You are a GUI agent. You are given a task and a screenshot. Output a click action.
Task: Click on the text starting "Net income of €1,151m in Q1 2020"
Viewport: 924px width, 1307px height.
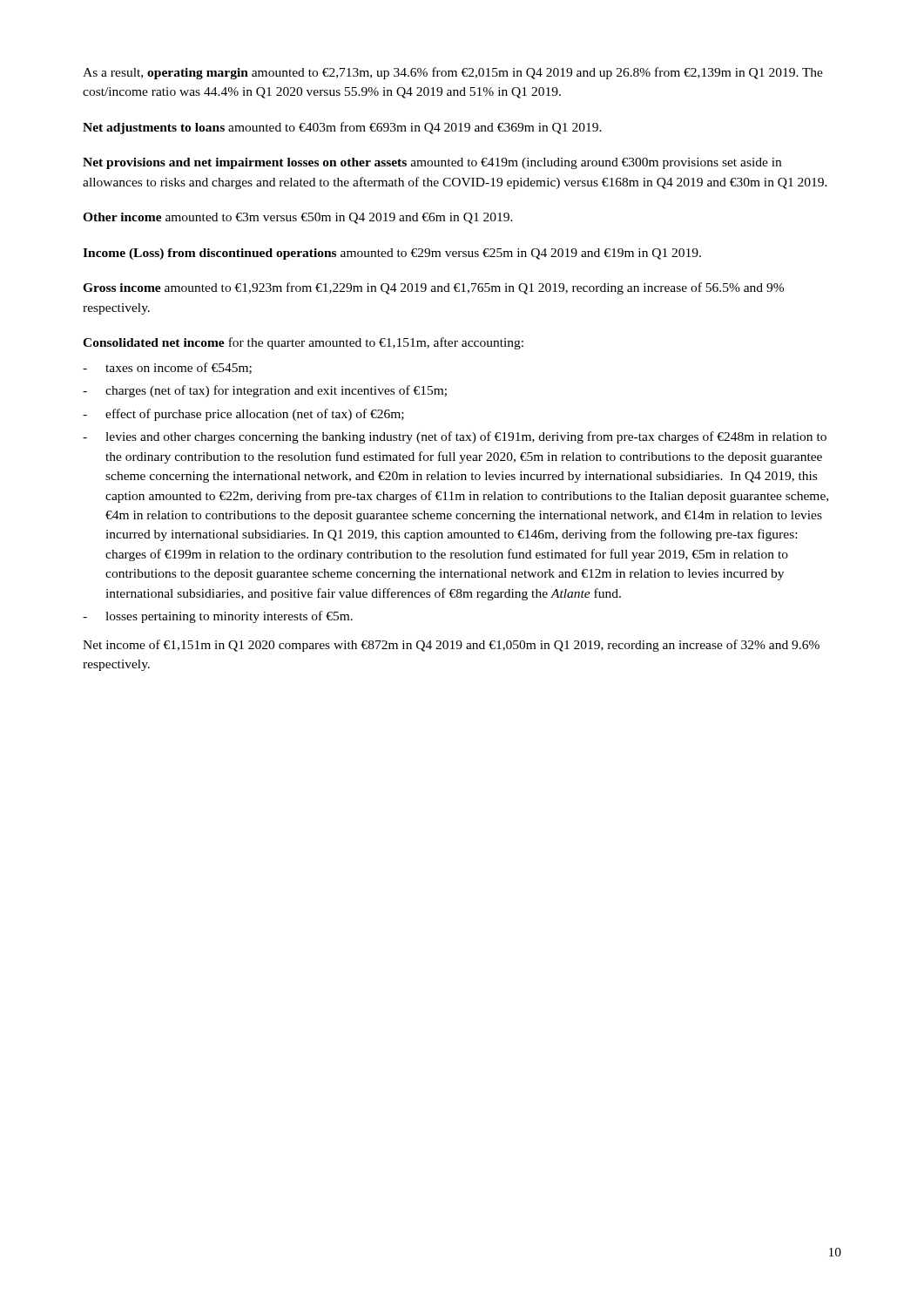pyautogui.click(x=451, y=654)
